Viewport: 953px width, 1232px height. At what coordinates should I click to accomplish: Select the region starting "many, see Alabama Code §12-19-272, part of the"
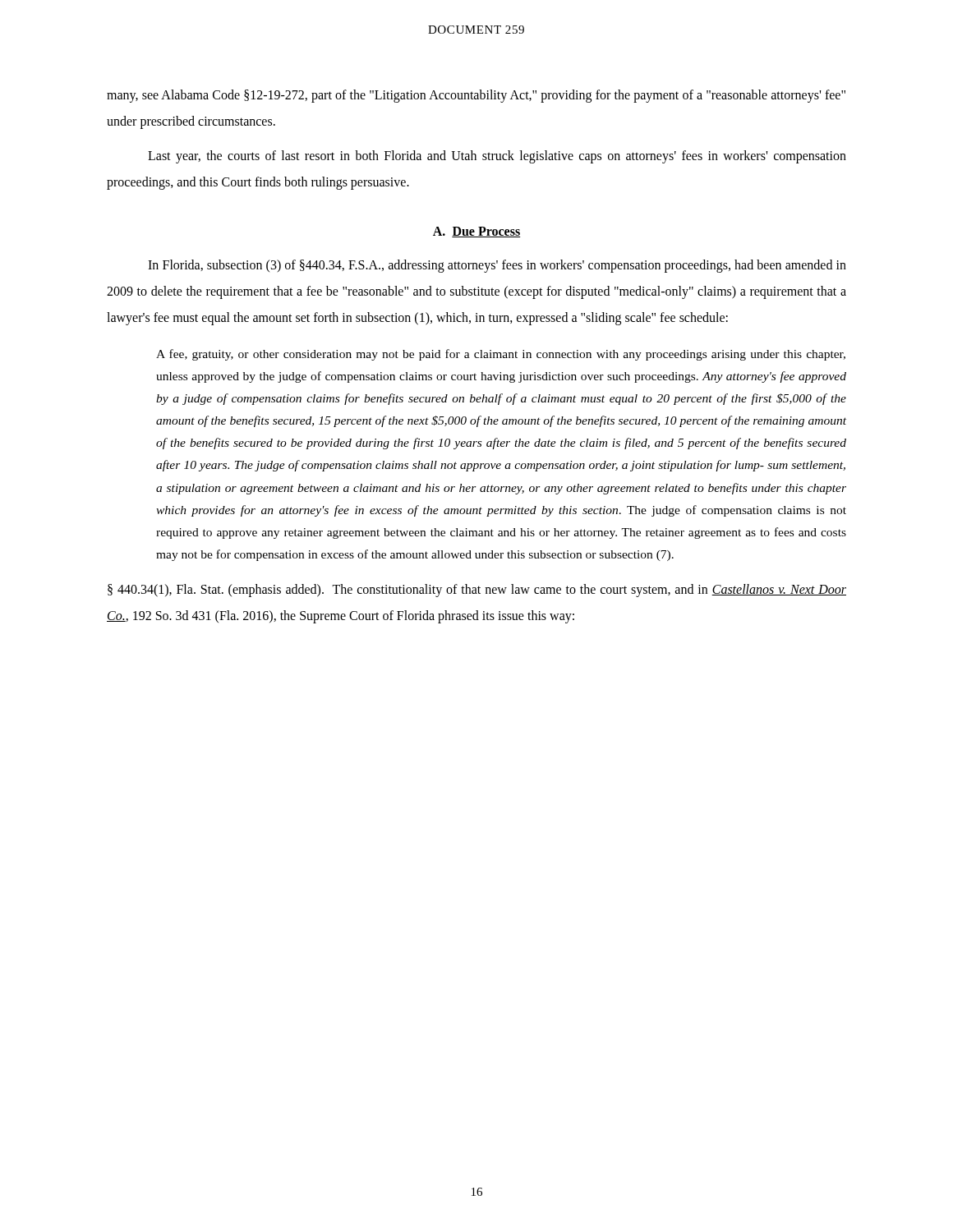pos(476,108)
